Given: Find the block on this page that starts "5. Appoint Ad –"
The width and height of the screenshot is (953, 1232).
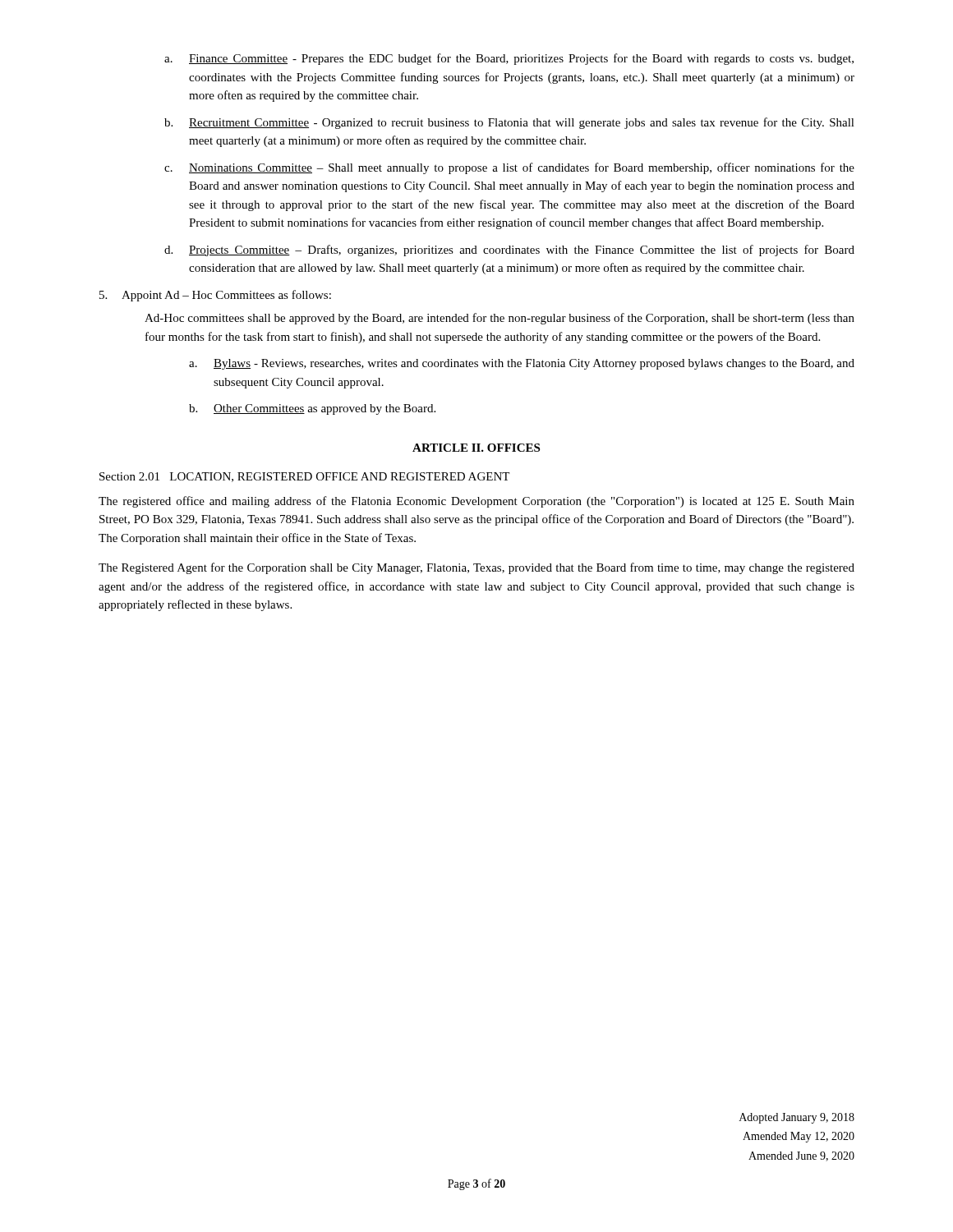Looking at the screenshot, I should pyautogui.click(x=215, y=296).
